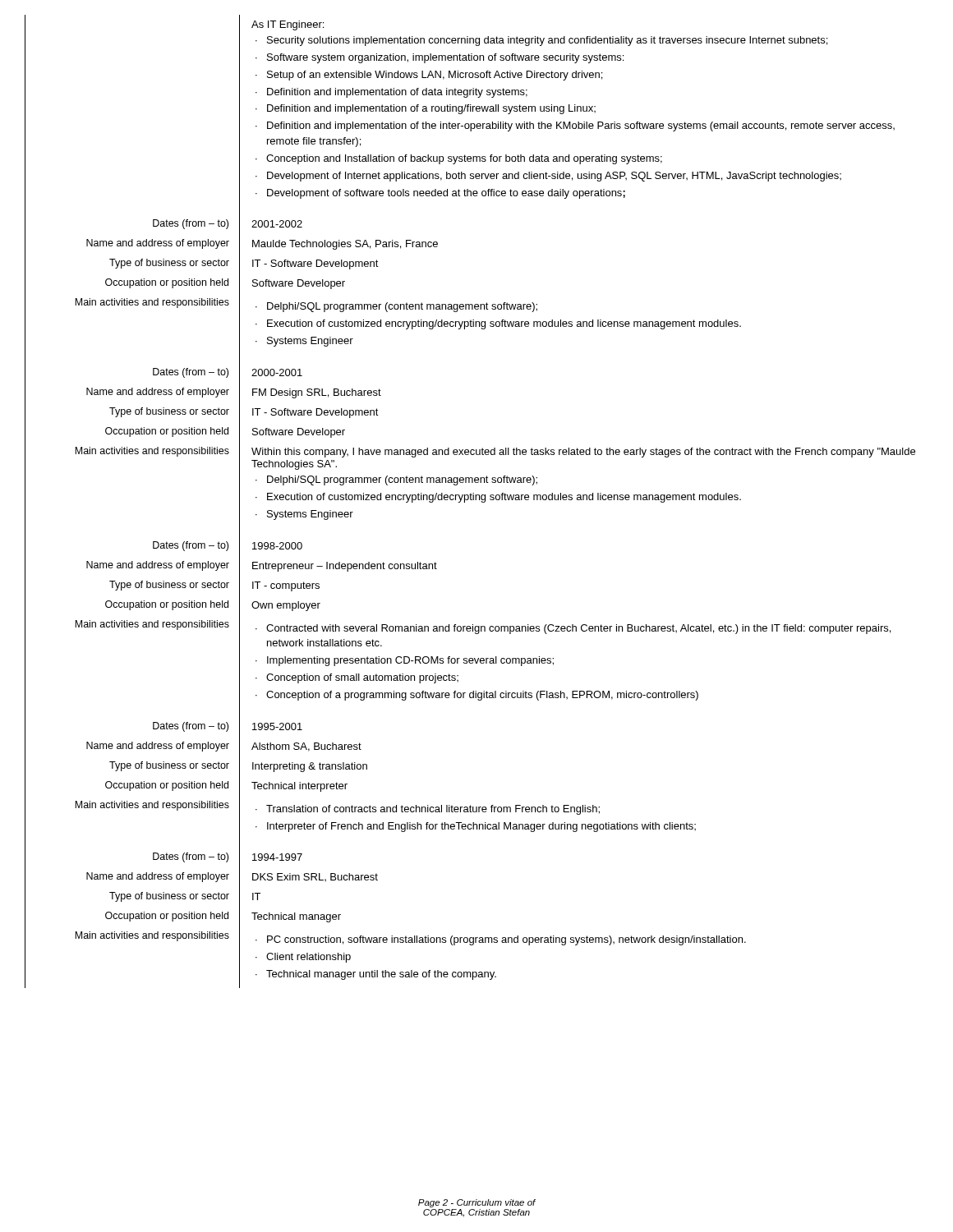This screenshot has width=953, height=1232.
Task: Point to "IT - computers"
Action: coord(286,586)
